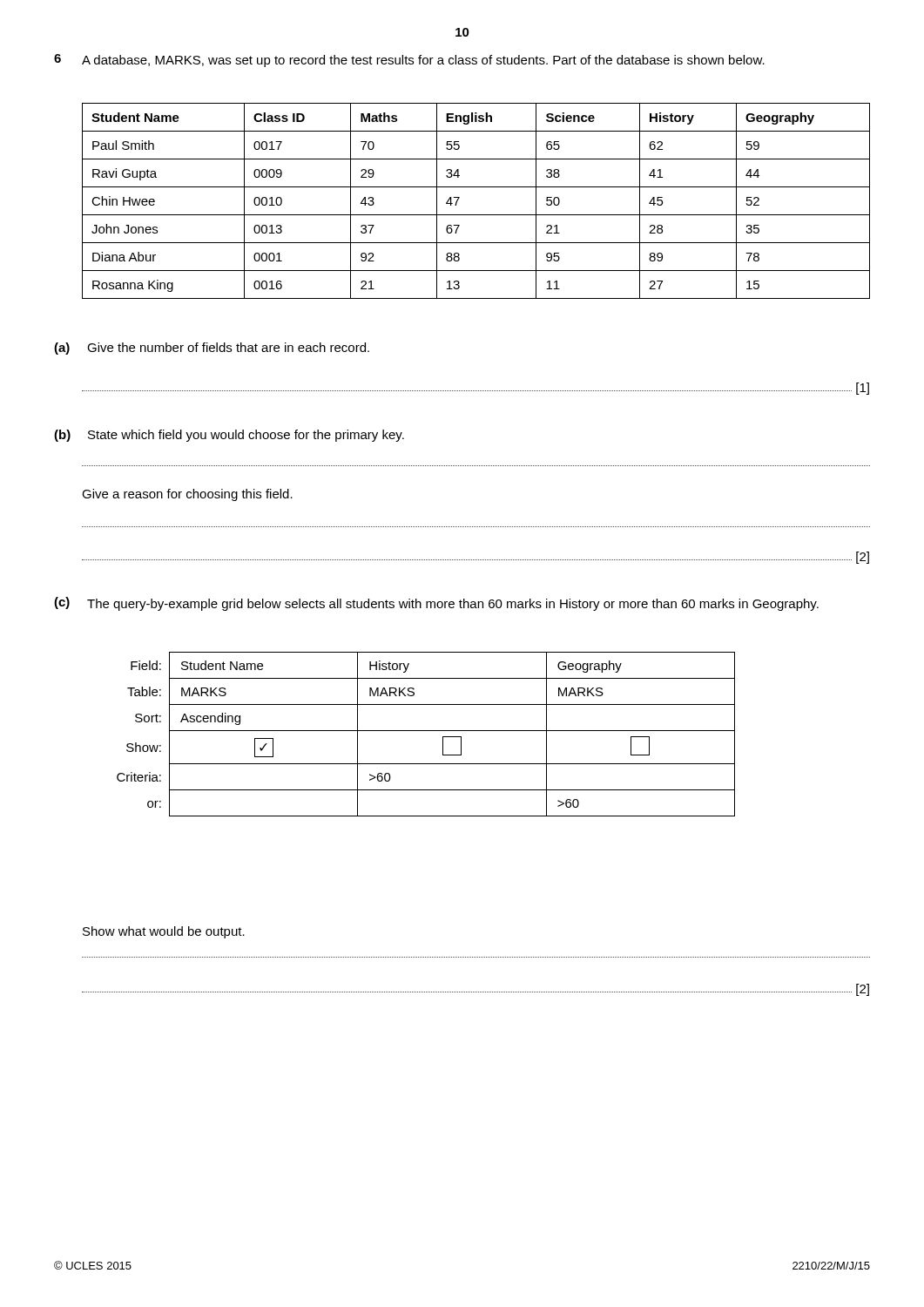Select the region starting "6 A database,"
Image resolution: width=924 pixels, height=1307 pixels.
(x=410, y=60)
